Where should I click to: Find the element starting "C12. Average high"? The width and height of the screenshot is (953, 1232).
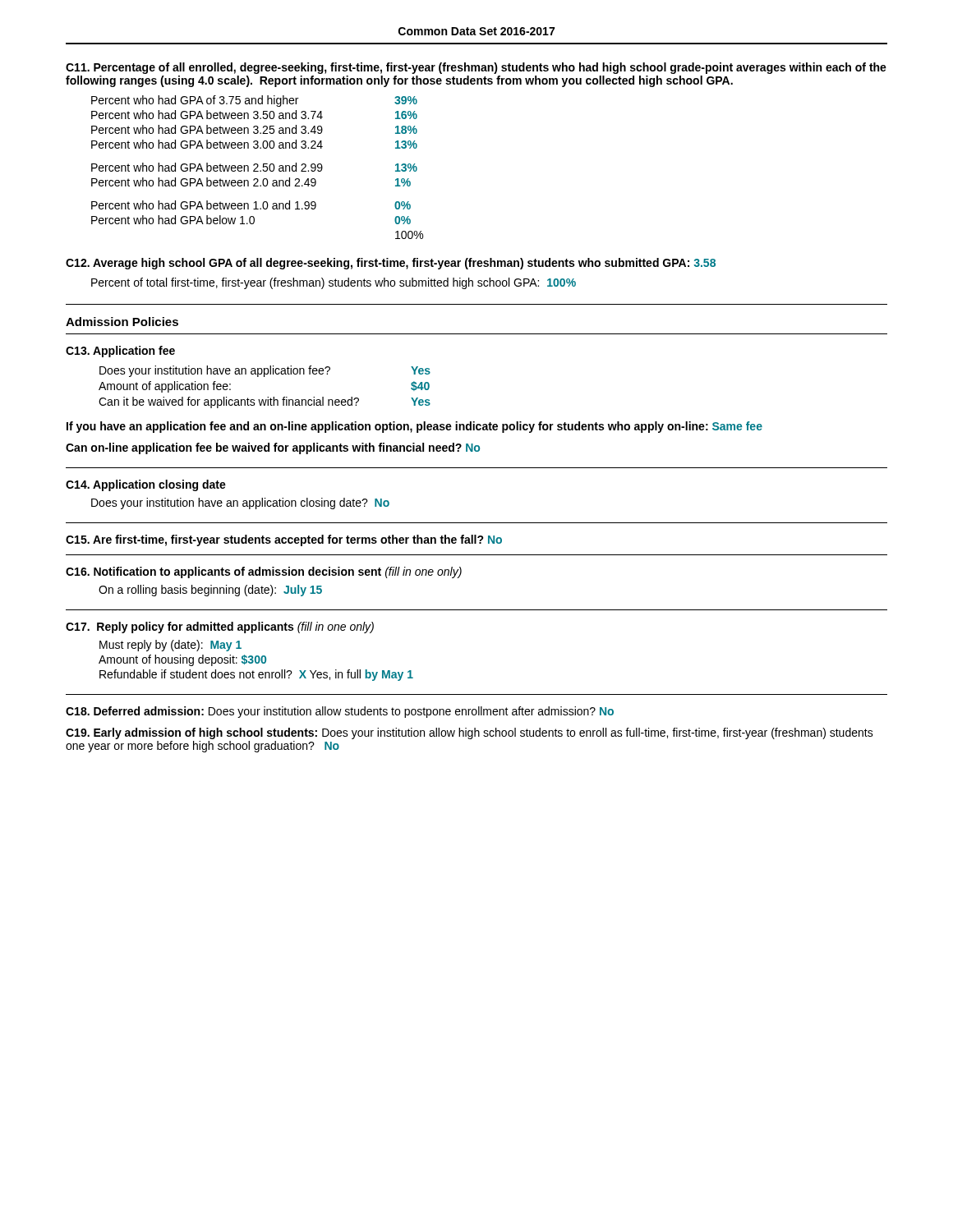point(391,263)
